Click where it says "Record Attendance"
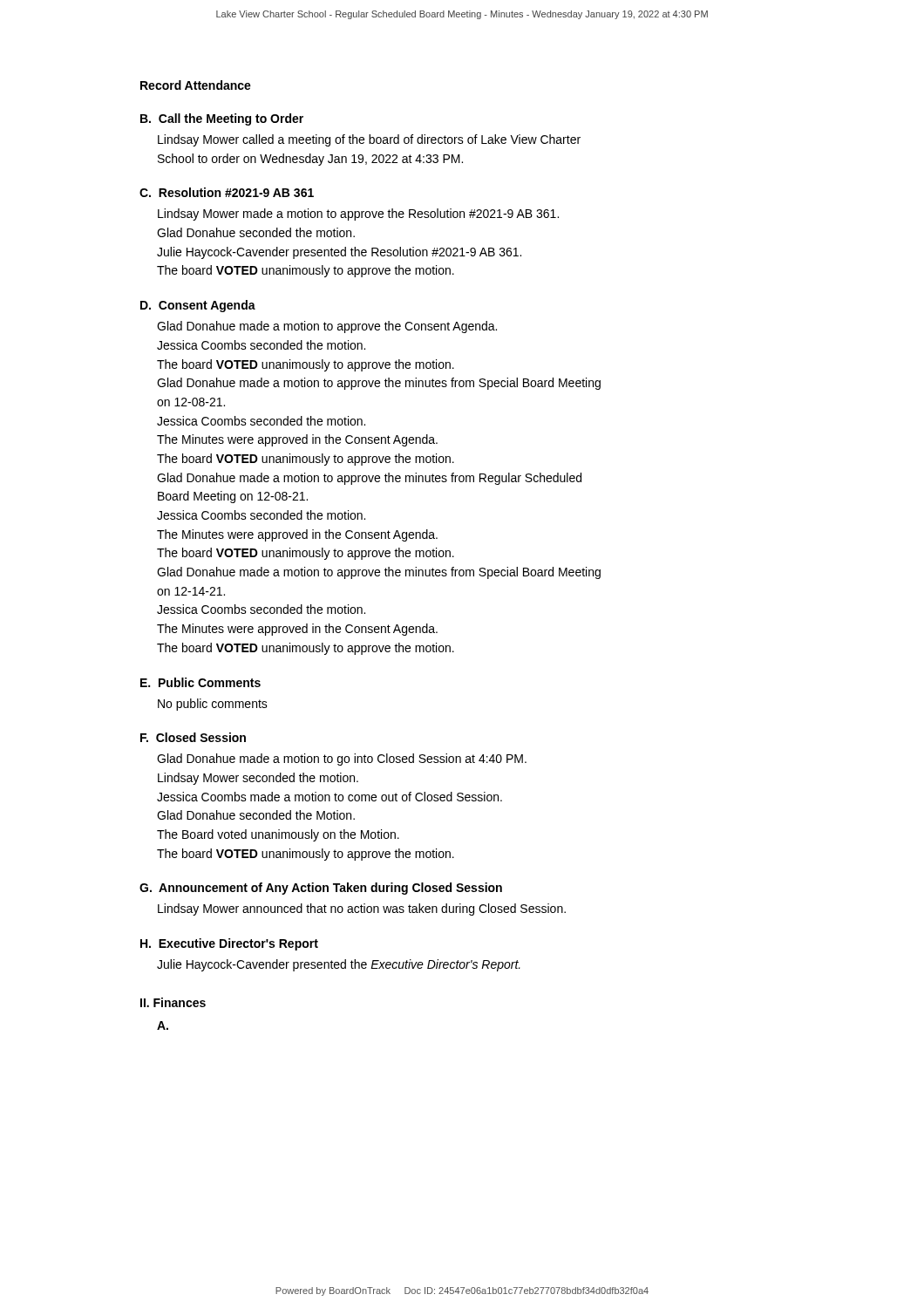 195,85
